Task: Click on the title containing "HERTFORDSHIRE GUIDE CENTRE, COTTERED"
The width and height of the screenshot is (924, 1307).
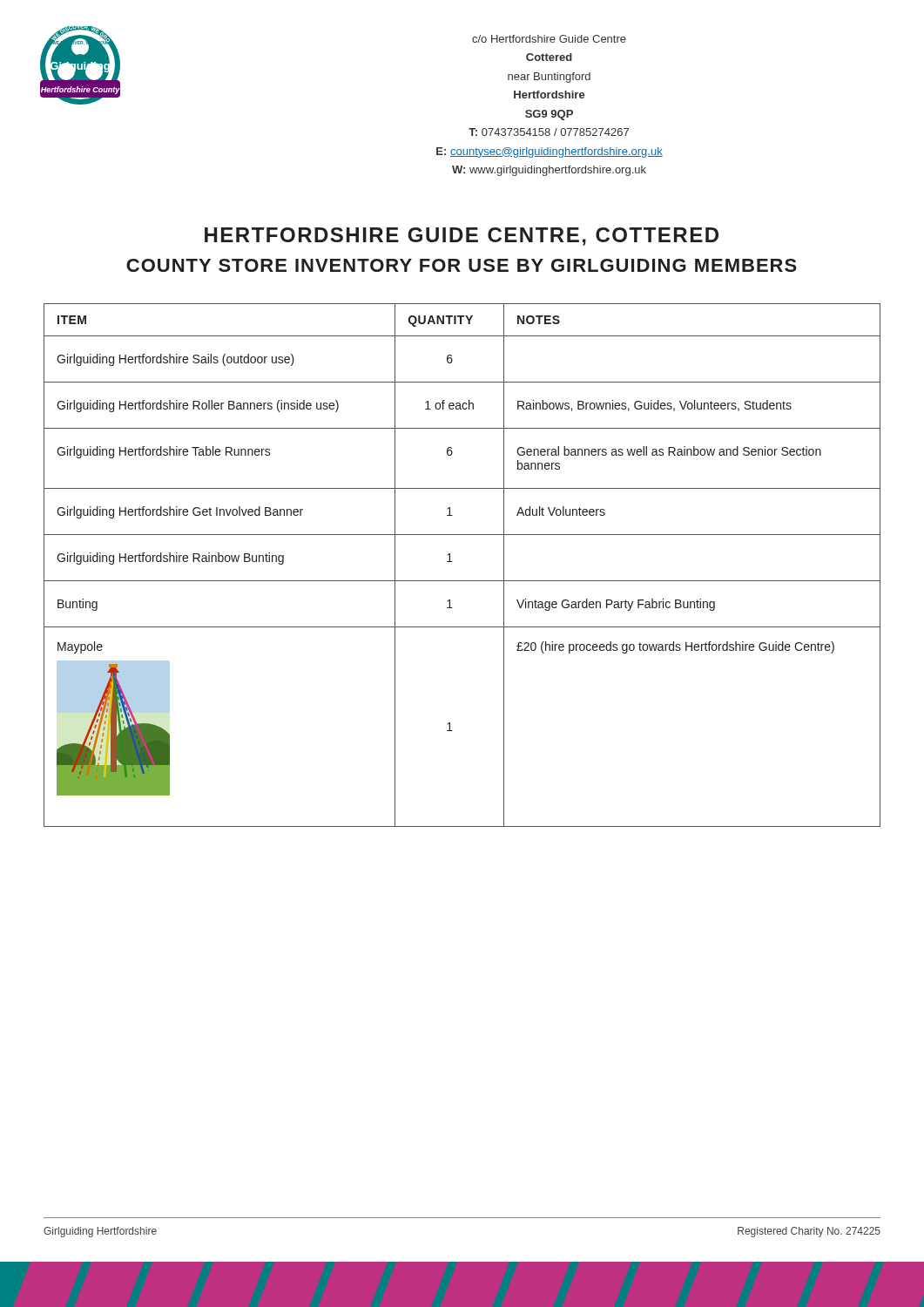Action: [462, 234]
